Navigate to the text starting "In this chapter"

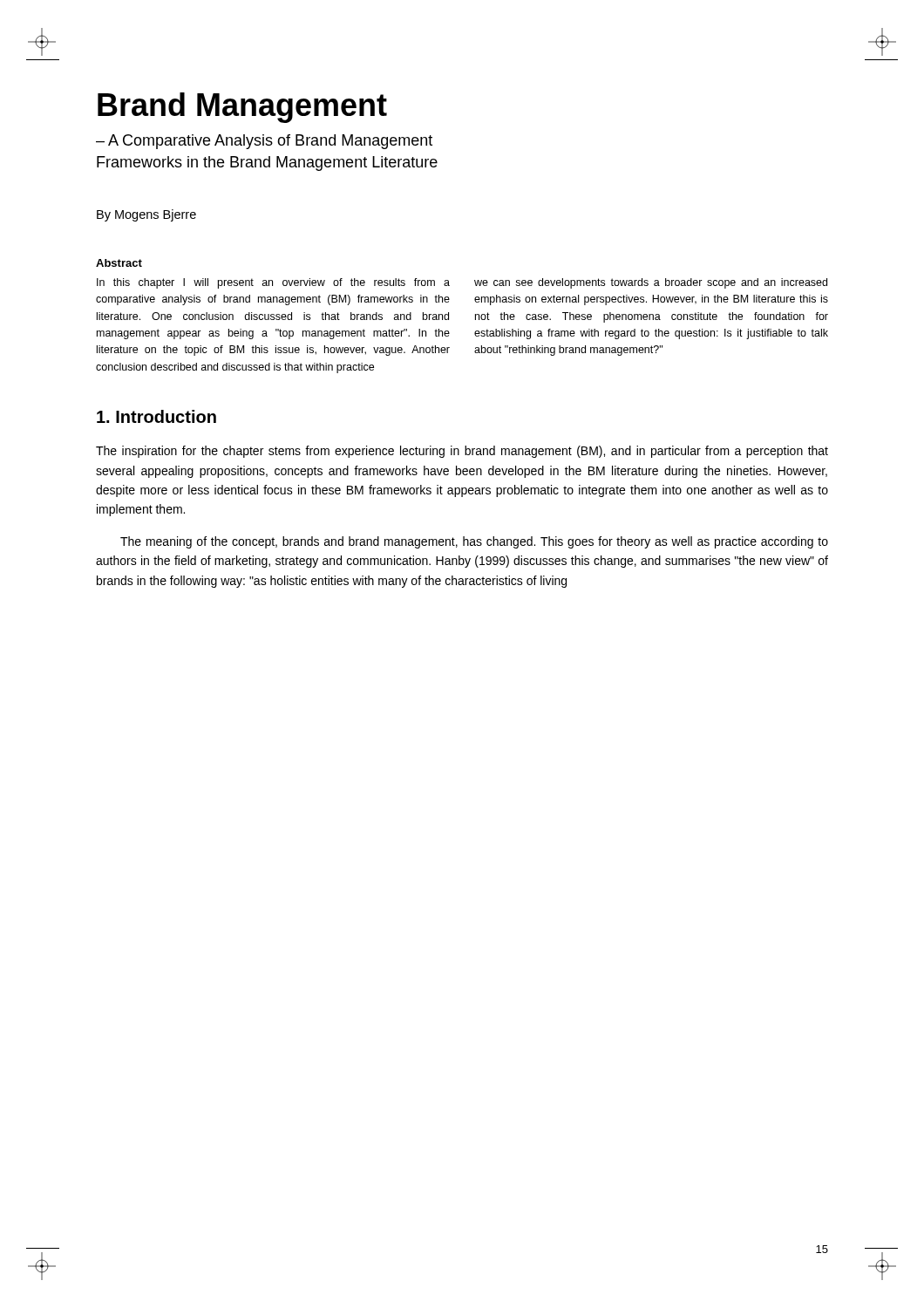tap(267, 283)
